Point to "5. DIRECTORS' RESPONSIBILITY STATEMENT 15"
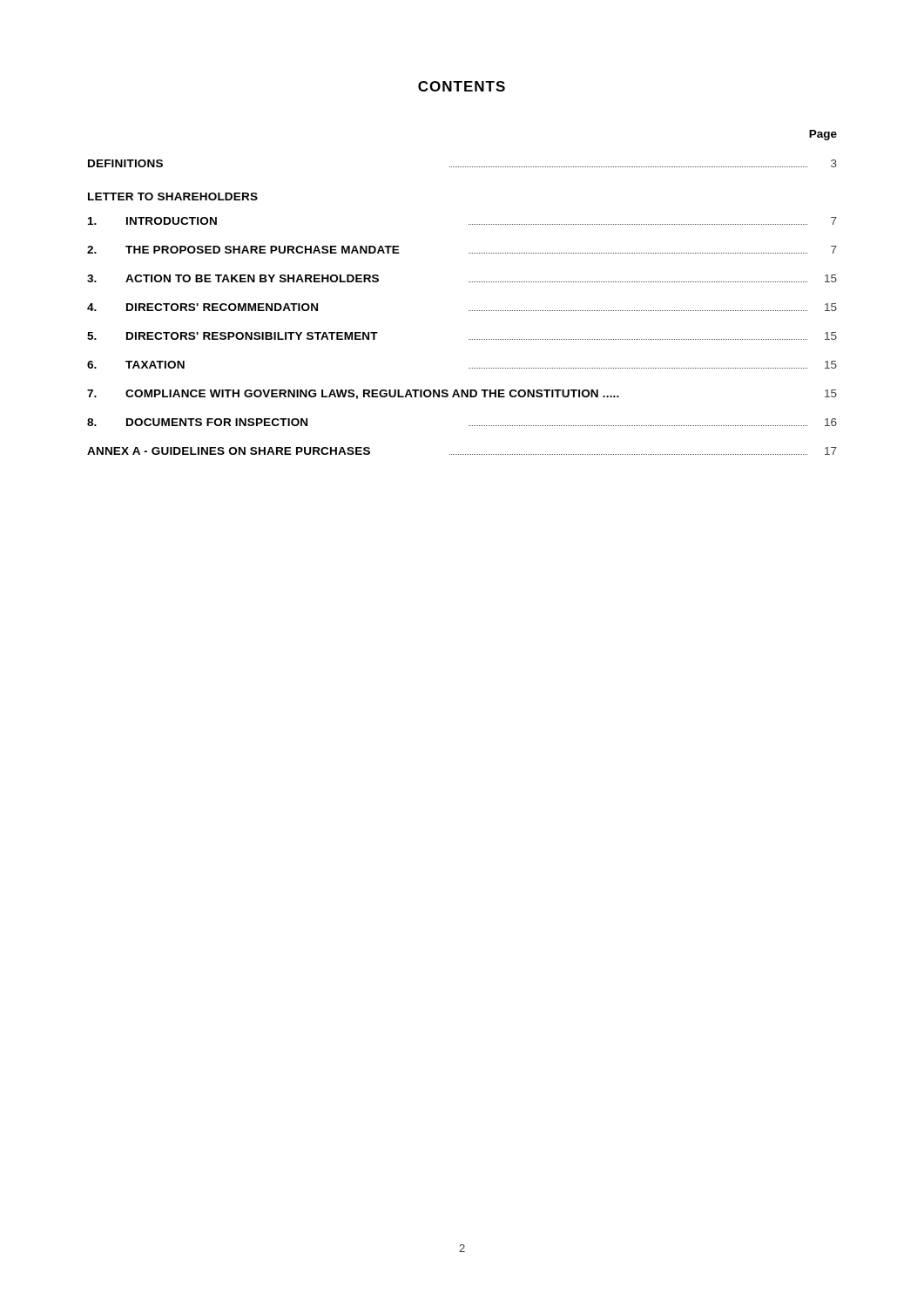The width and height of the screenshot is (924, 1307). point(462,336)
